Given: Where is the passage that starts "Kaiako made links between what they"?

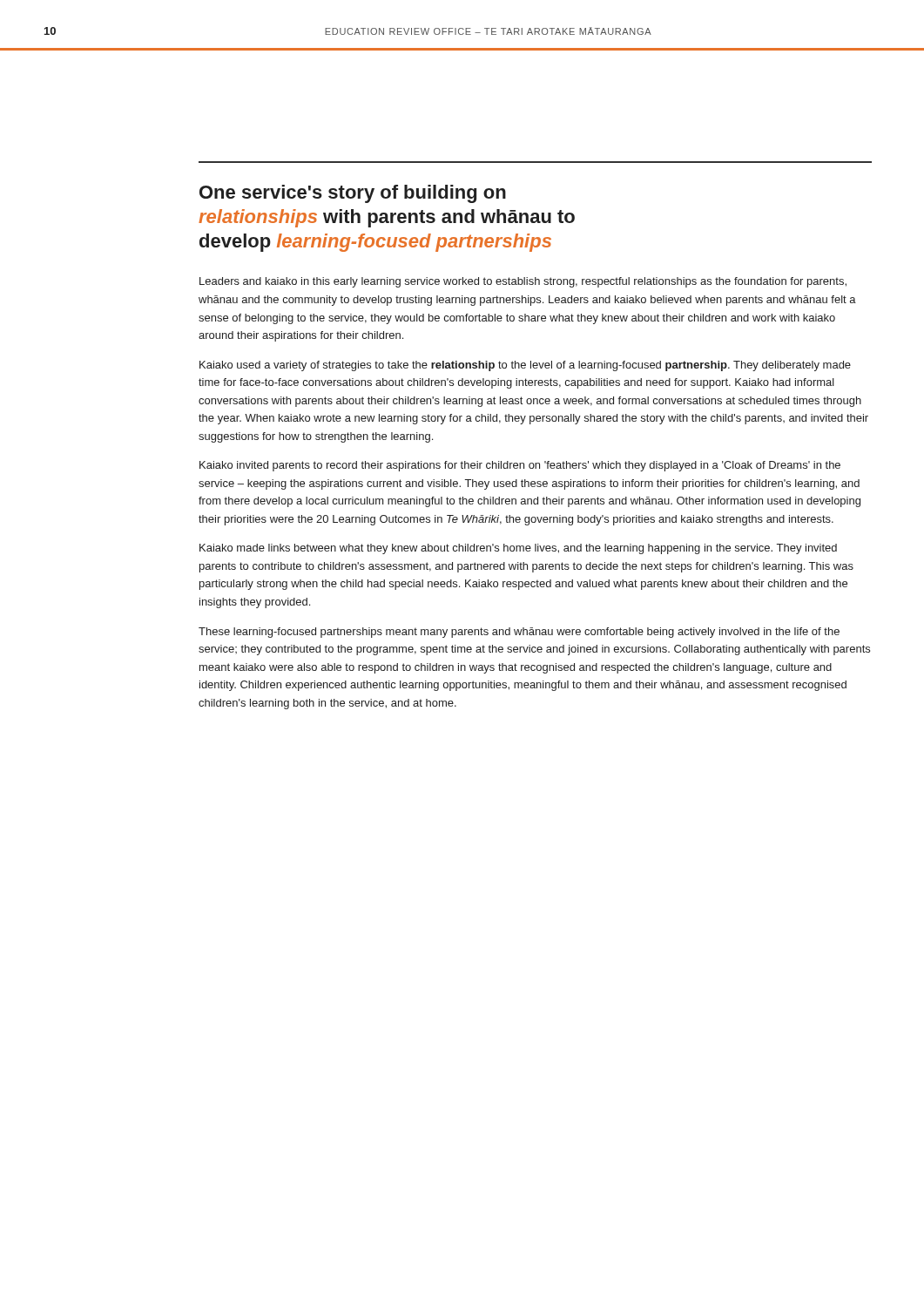Looking at the screenshot, I should click(x=526, y=575).
